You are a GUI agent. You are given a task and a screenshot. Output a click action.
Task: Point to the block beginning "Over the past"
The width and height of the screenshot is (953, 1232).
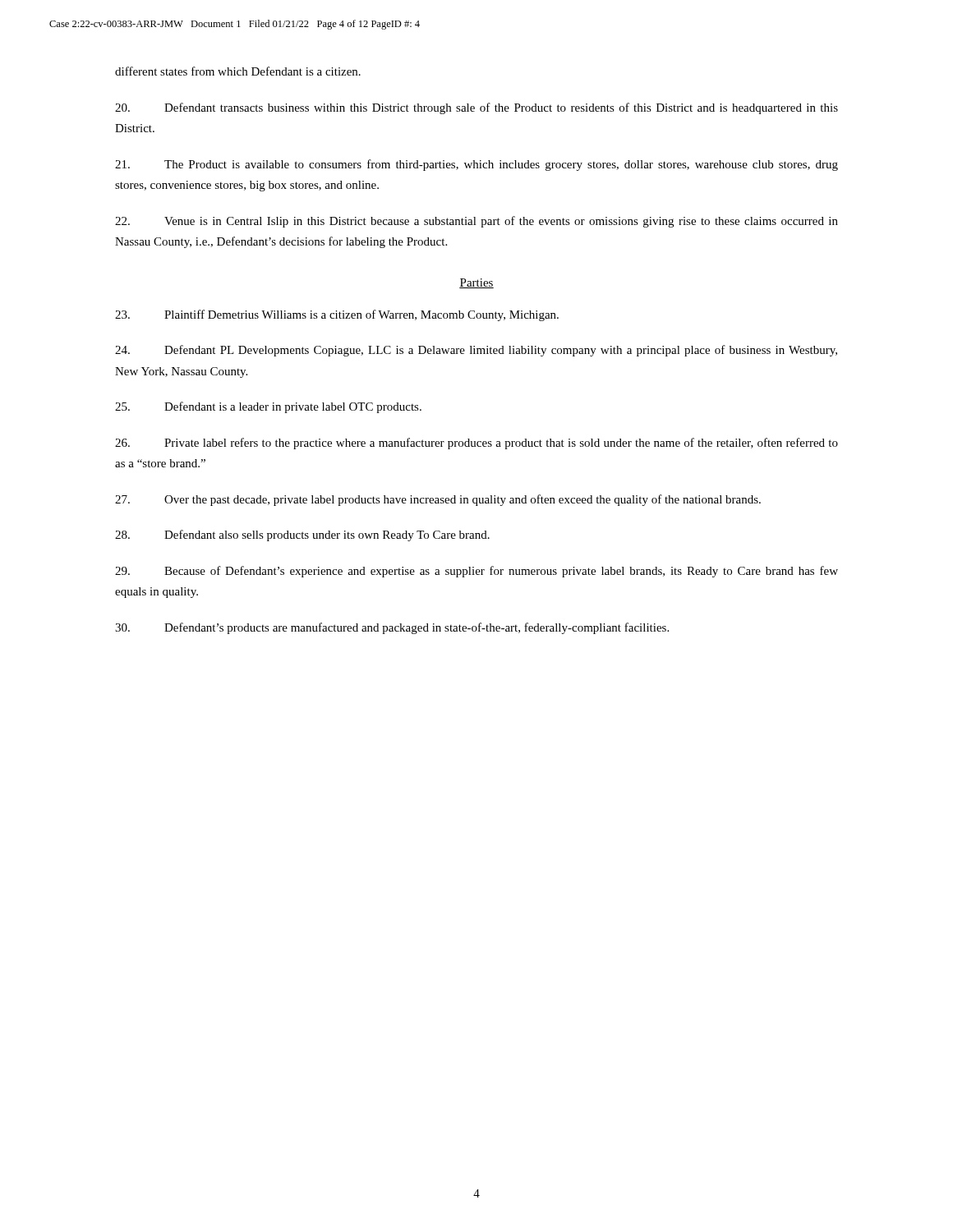pos(438,500)
